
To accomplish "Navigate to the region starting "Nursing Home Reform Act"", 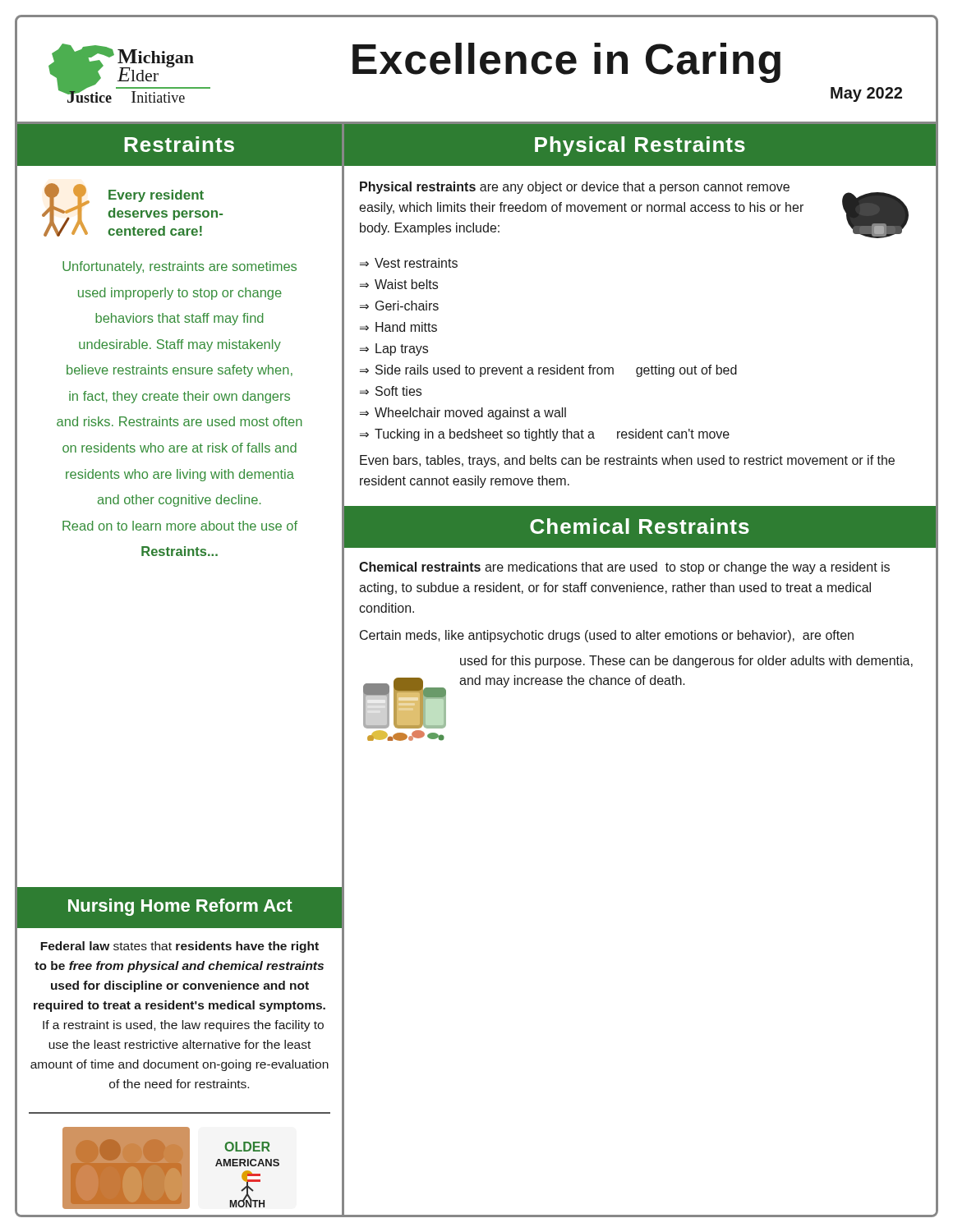I will (x=180, y=905).
